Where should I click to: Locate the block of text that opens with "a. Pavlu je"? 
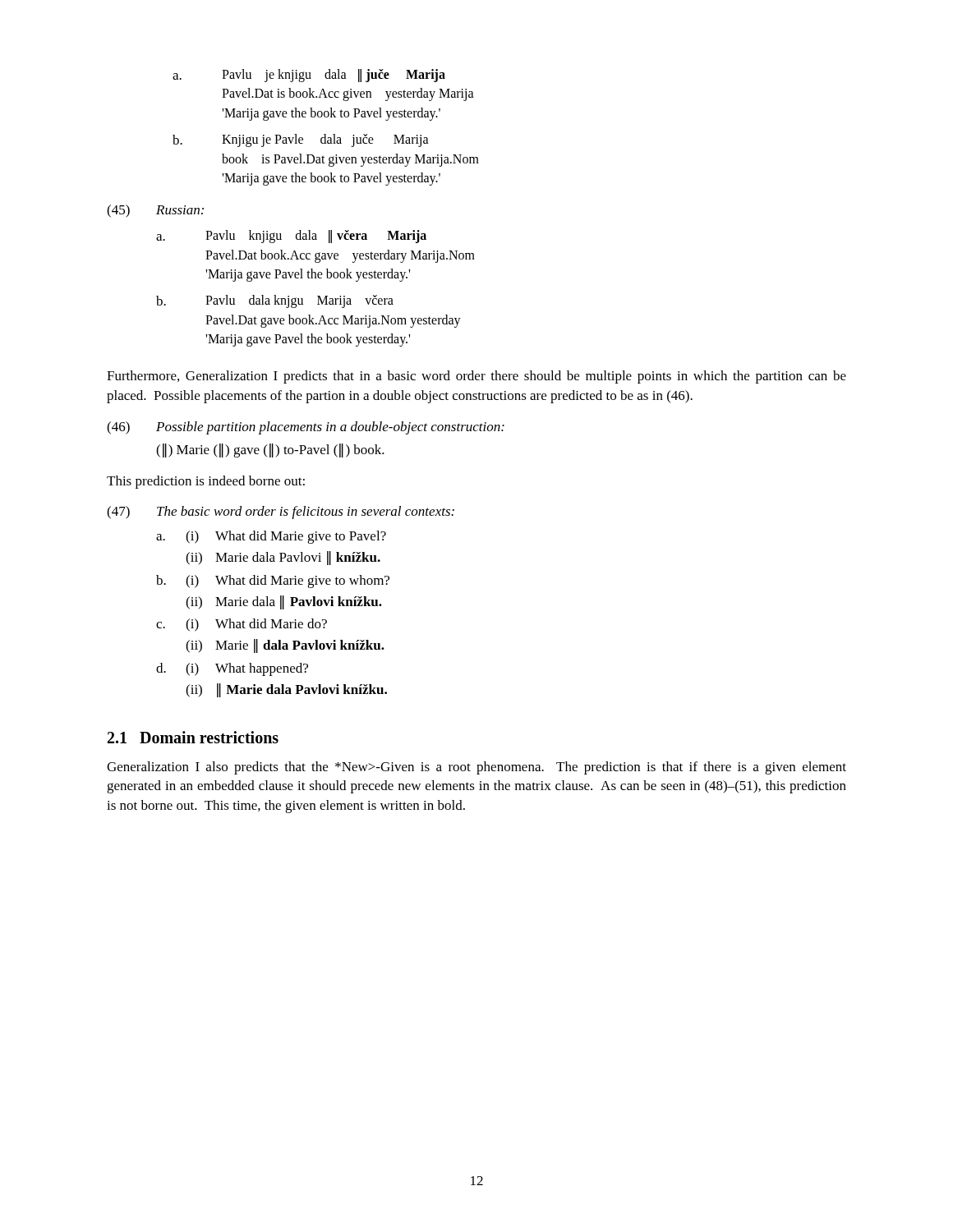click(309, 76)
